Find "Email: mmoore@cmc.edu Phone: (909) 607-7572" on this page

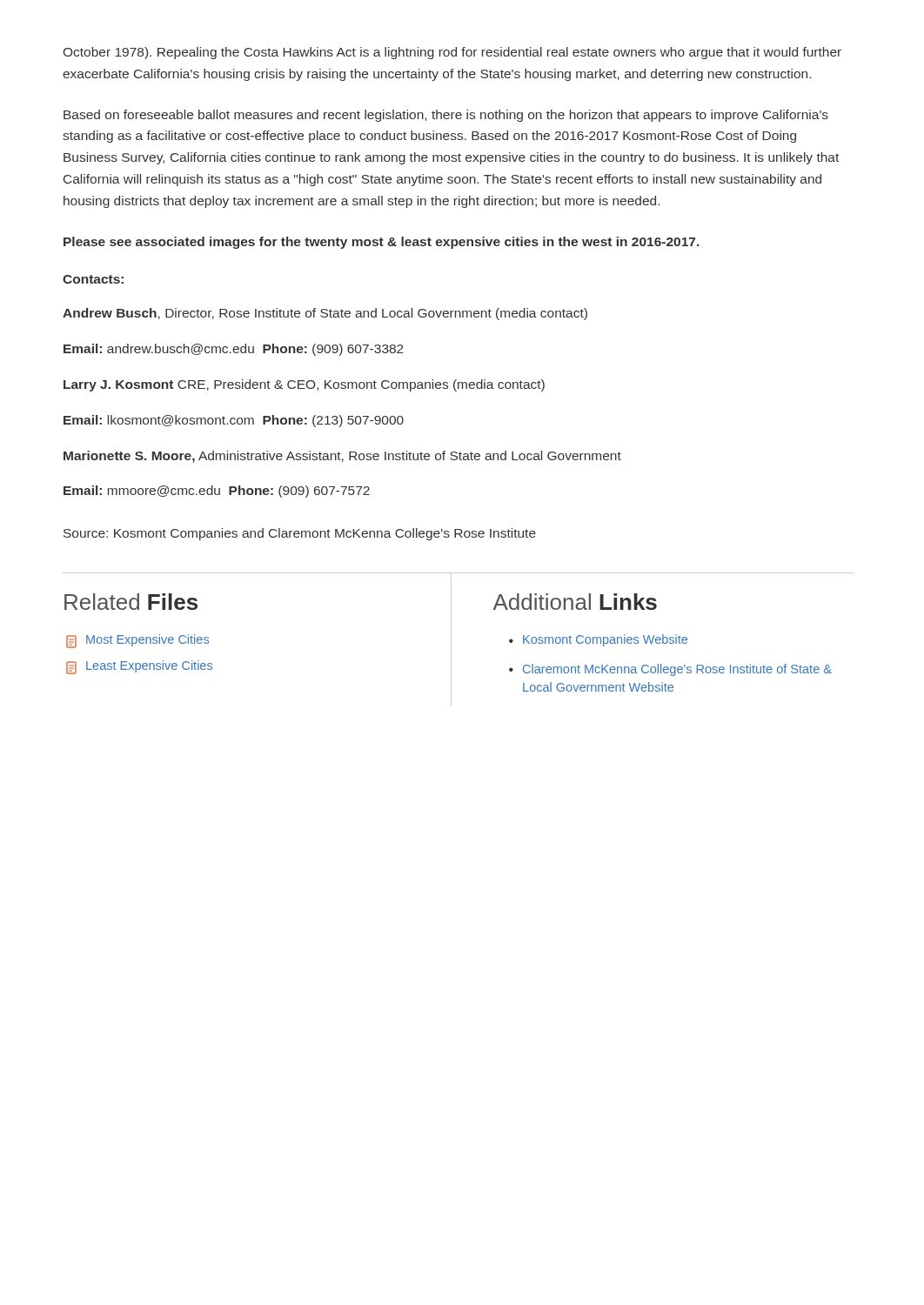216,491
